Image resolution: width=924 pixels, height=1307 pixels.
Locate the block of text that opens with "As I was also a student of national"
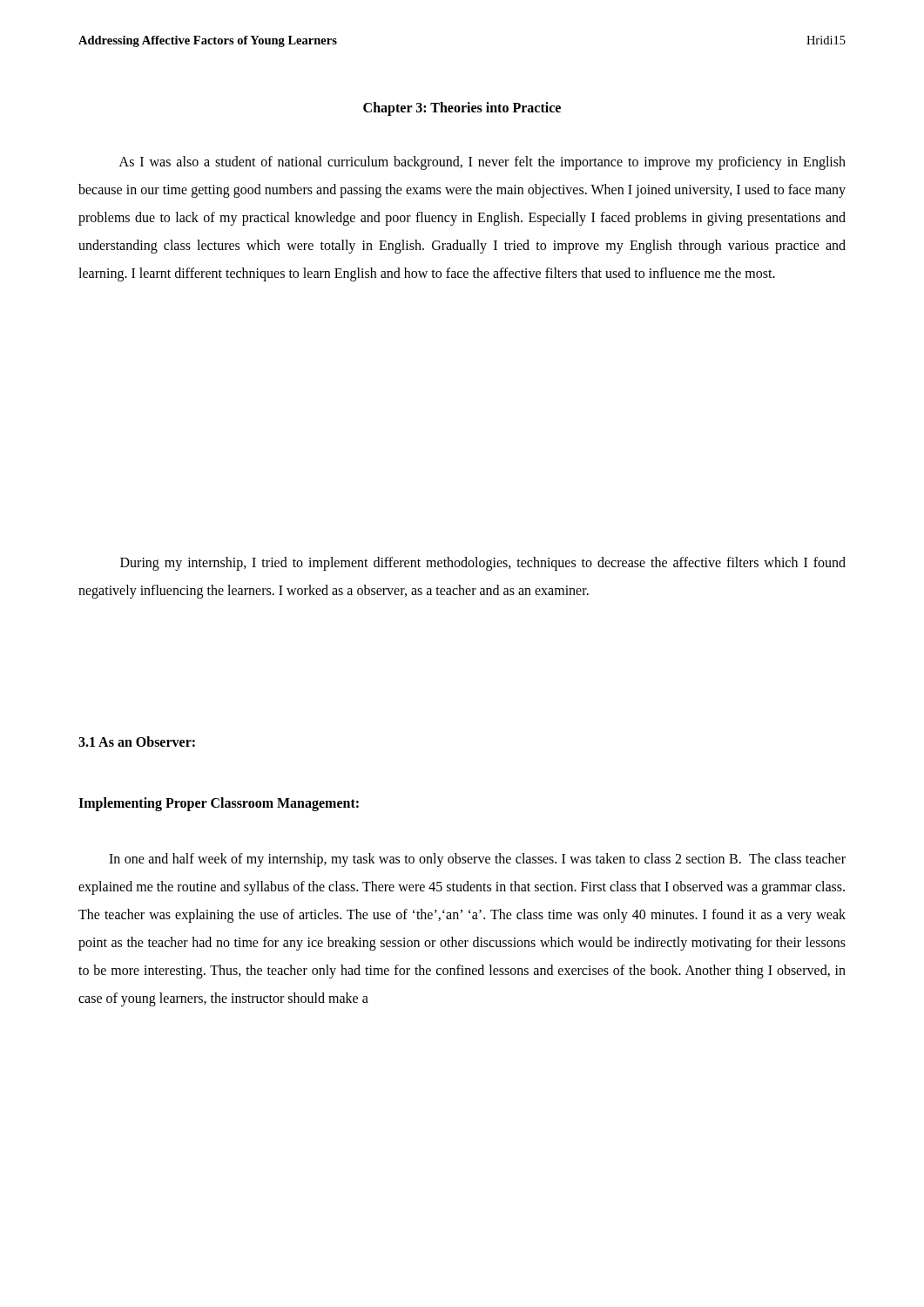click(x=462, y=217)
